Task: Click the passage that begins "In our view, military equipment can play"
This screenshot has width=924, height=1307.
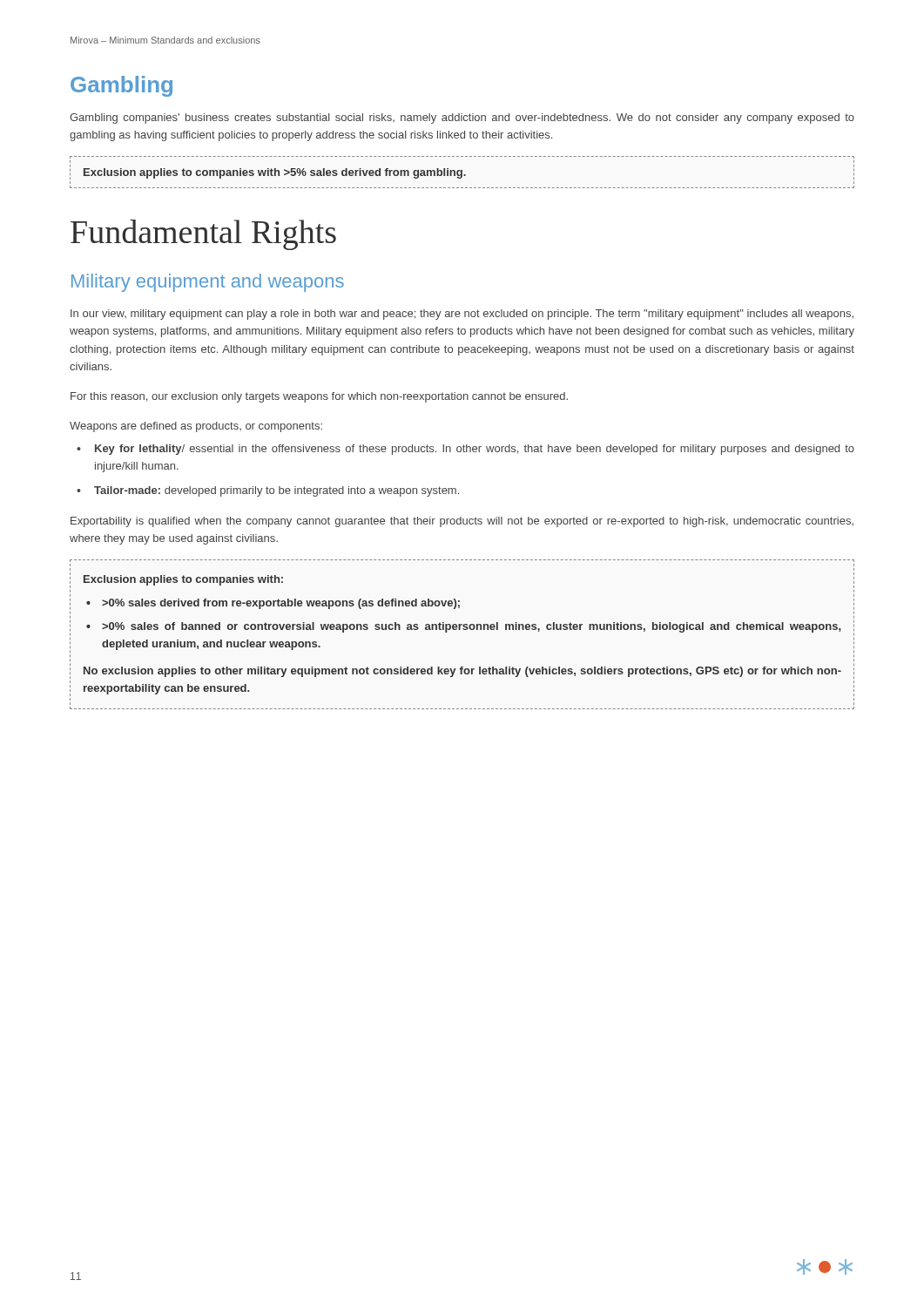Action: click(462, 340)
